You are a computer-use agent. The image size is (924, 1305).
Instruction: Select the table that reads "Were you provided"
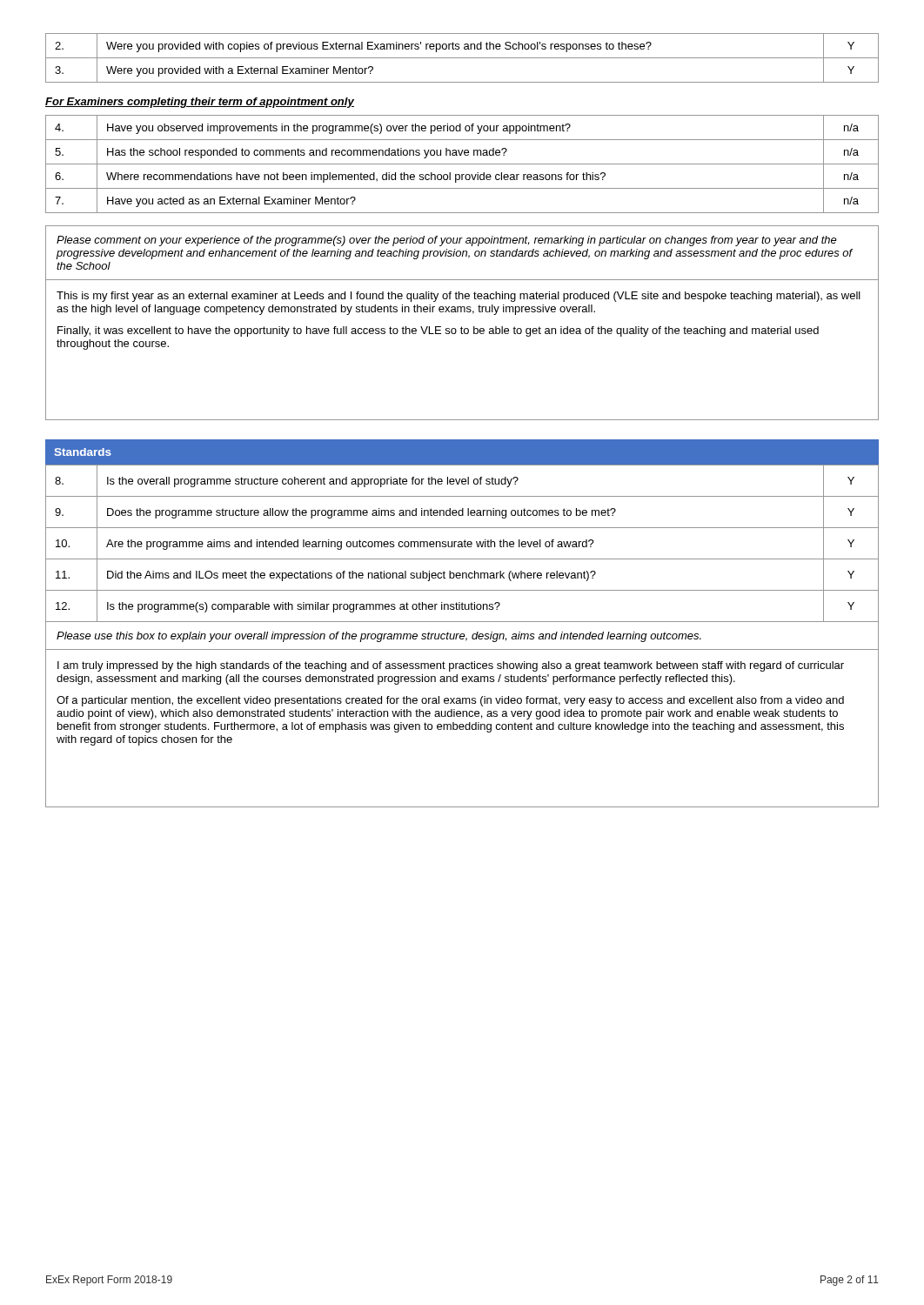click(462, 58)
